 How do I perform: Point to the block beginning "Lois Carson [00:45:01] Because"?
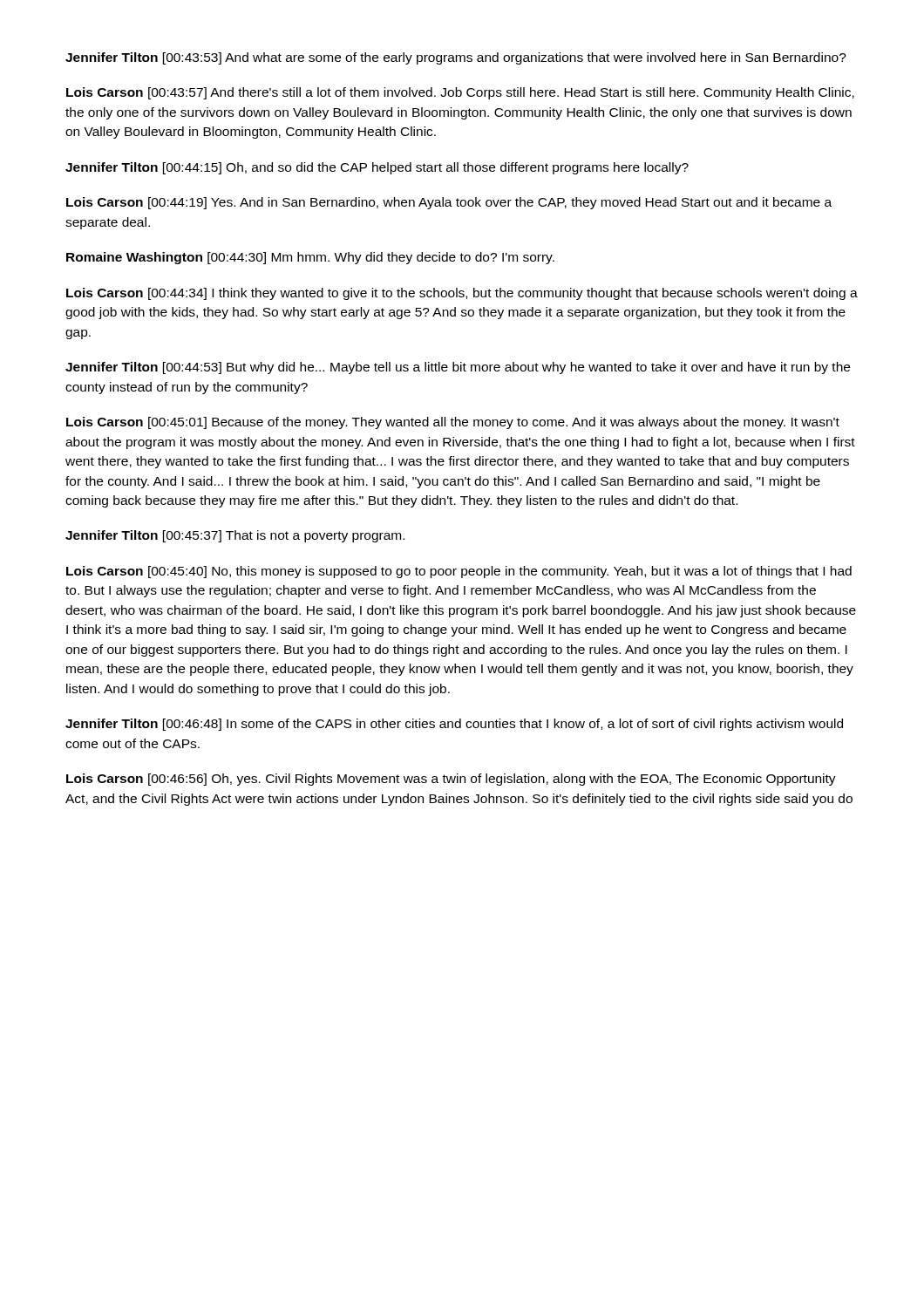coord(460,461)
